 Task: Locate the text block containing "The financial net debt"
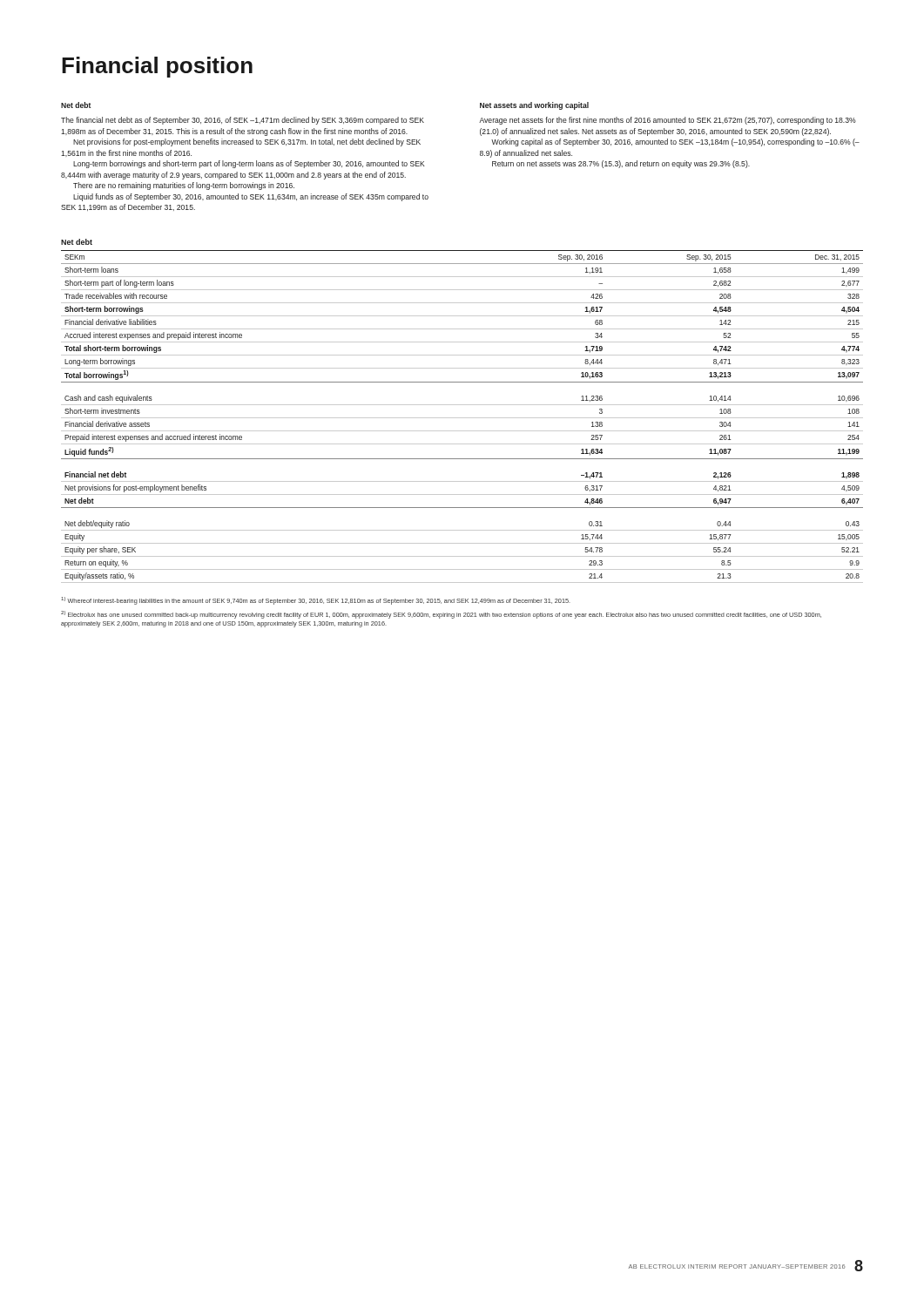[x=253, y=164]
